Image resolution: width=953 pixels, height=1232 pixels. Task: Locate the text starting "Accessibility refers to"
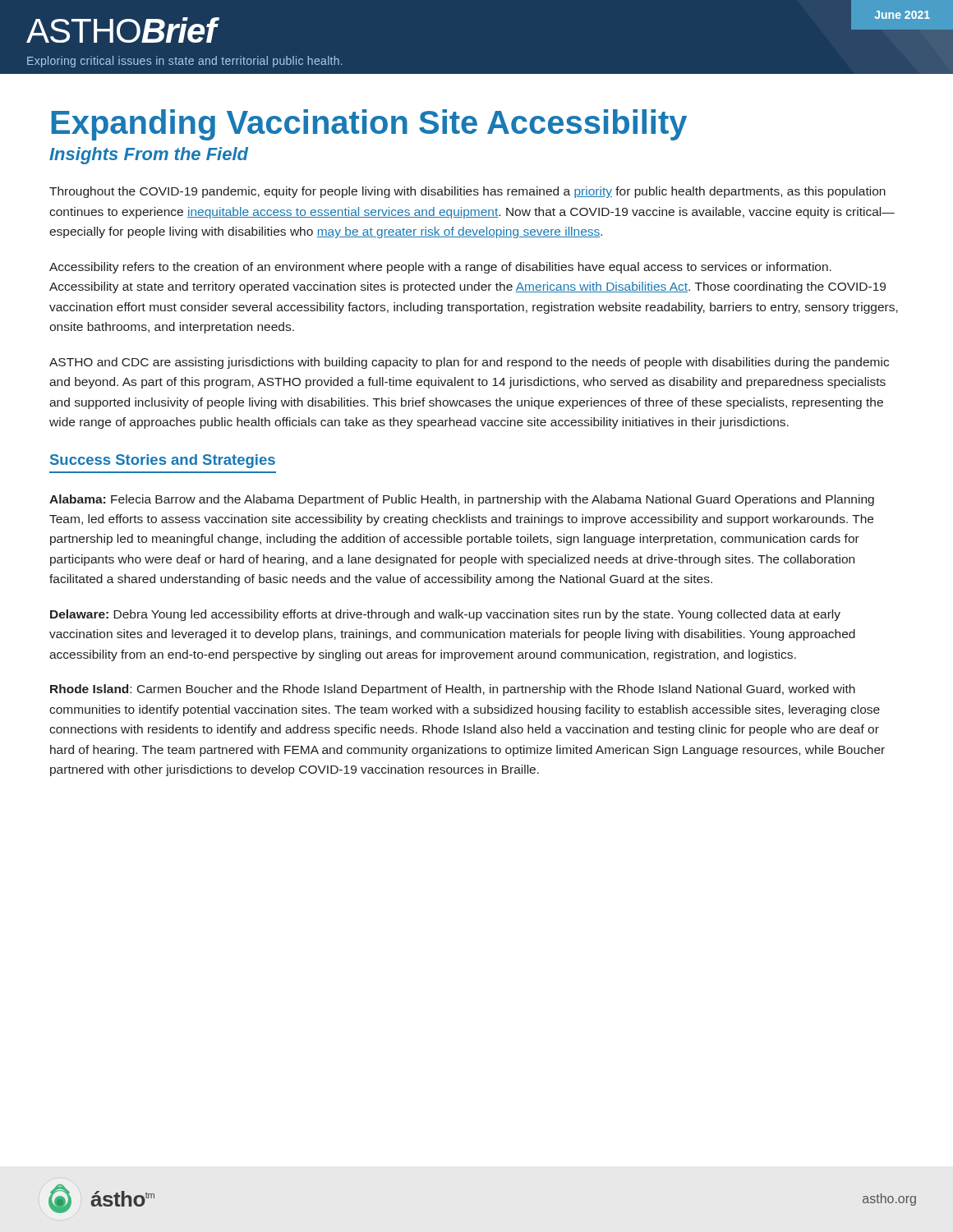coord(474,296)
